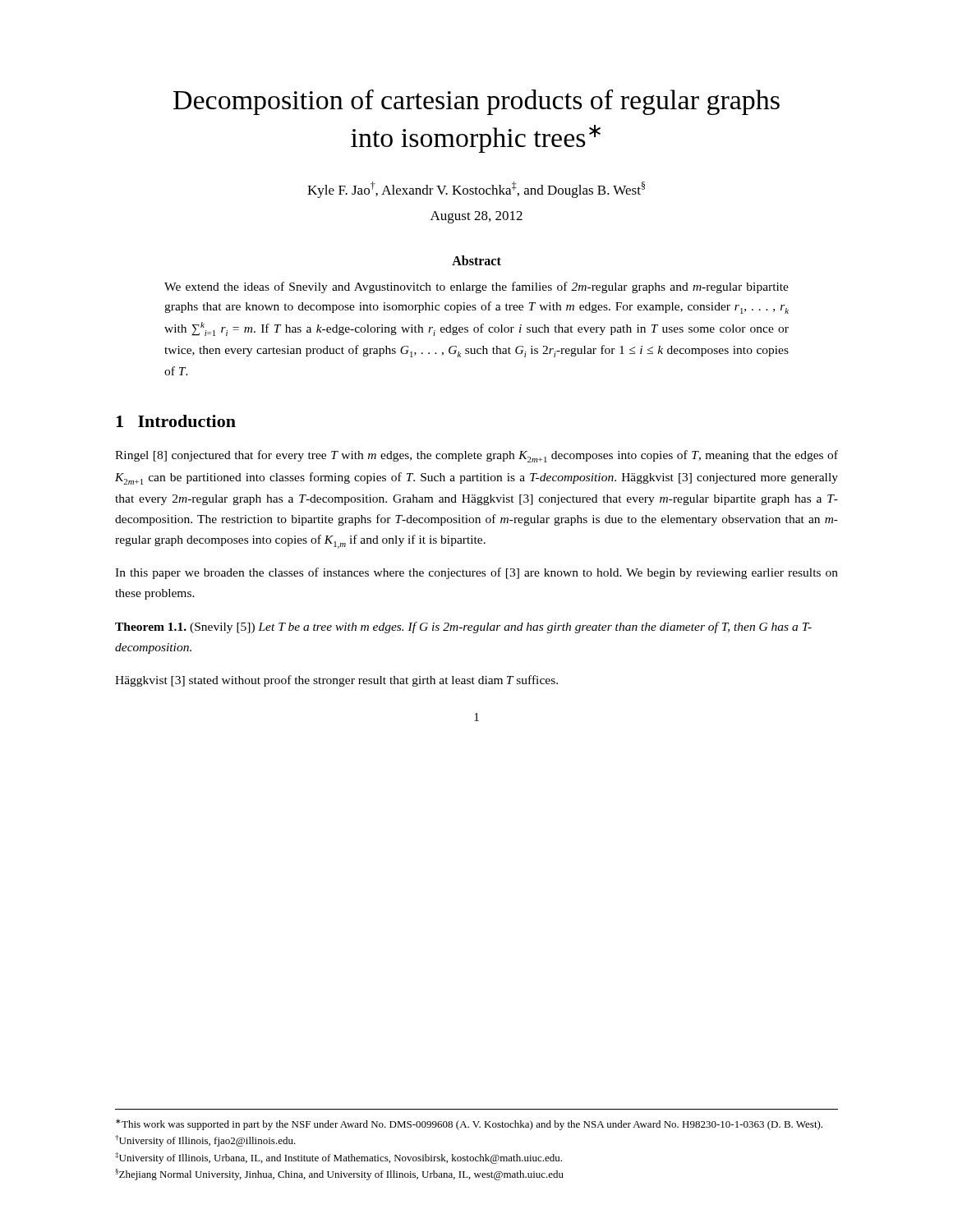Find the block on this page that starts "Kyle F. Jao†, Alexandr V. Kostochka‡,"

476,188
